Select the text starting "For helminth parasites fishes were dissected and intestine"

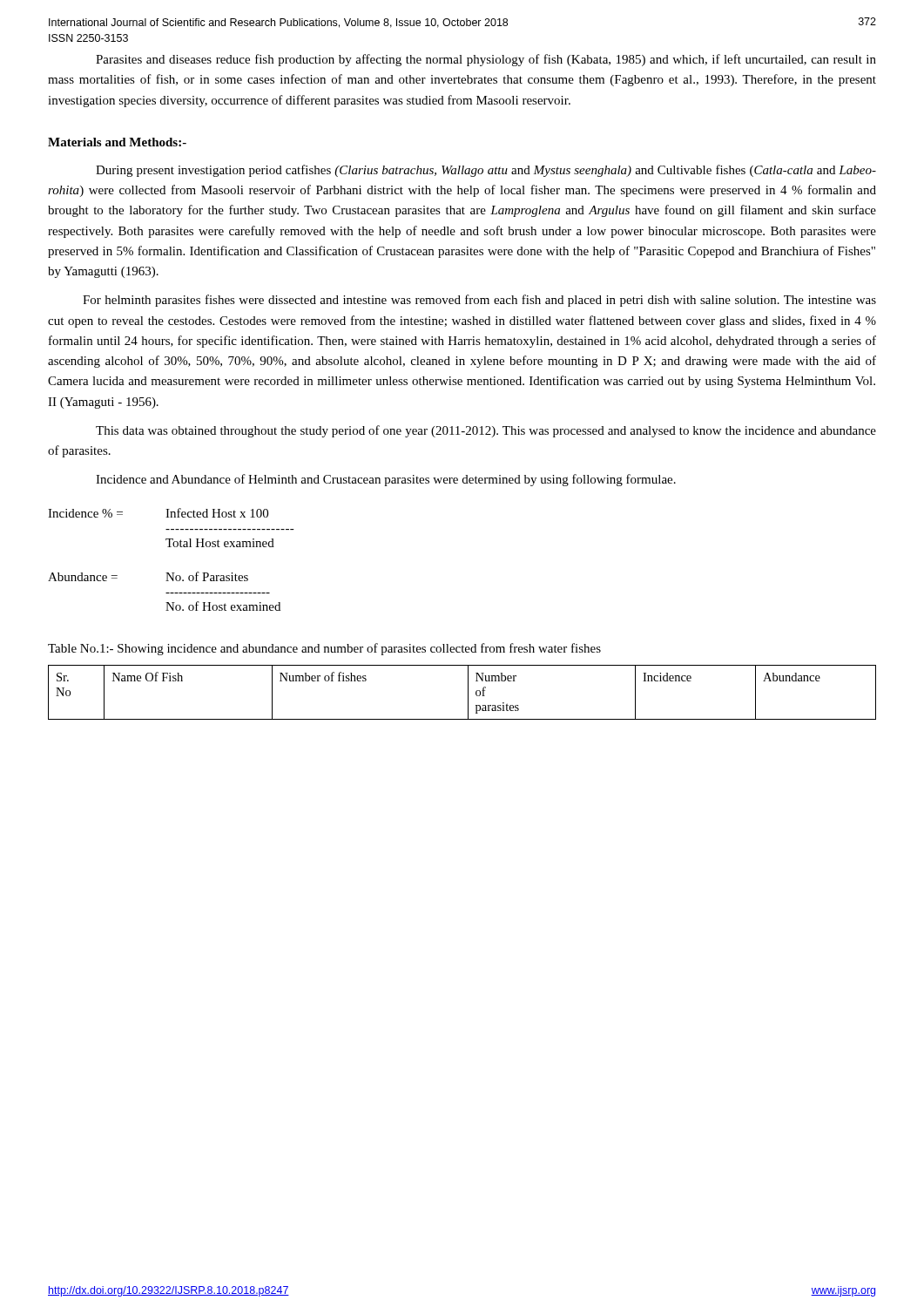click(462, 351)
